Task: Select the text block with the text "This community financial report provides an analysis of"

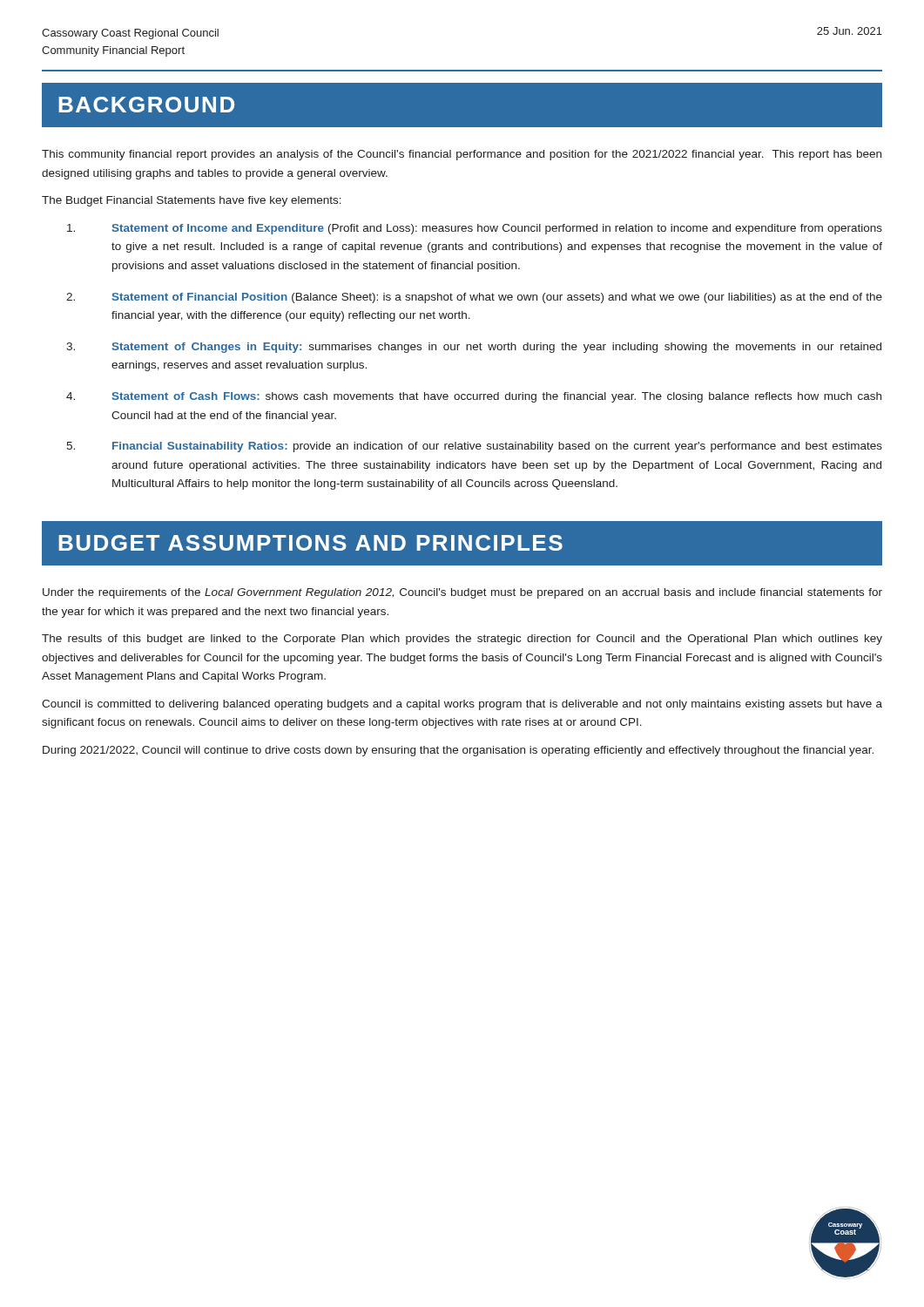Action: point(462,163)
